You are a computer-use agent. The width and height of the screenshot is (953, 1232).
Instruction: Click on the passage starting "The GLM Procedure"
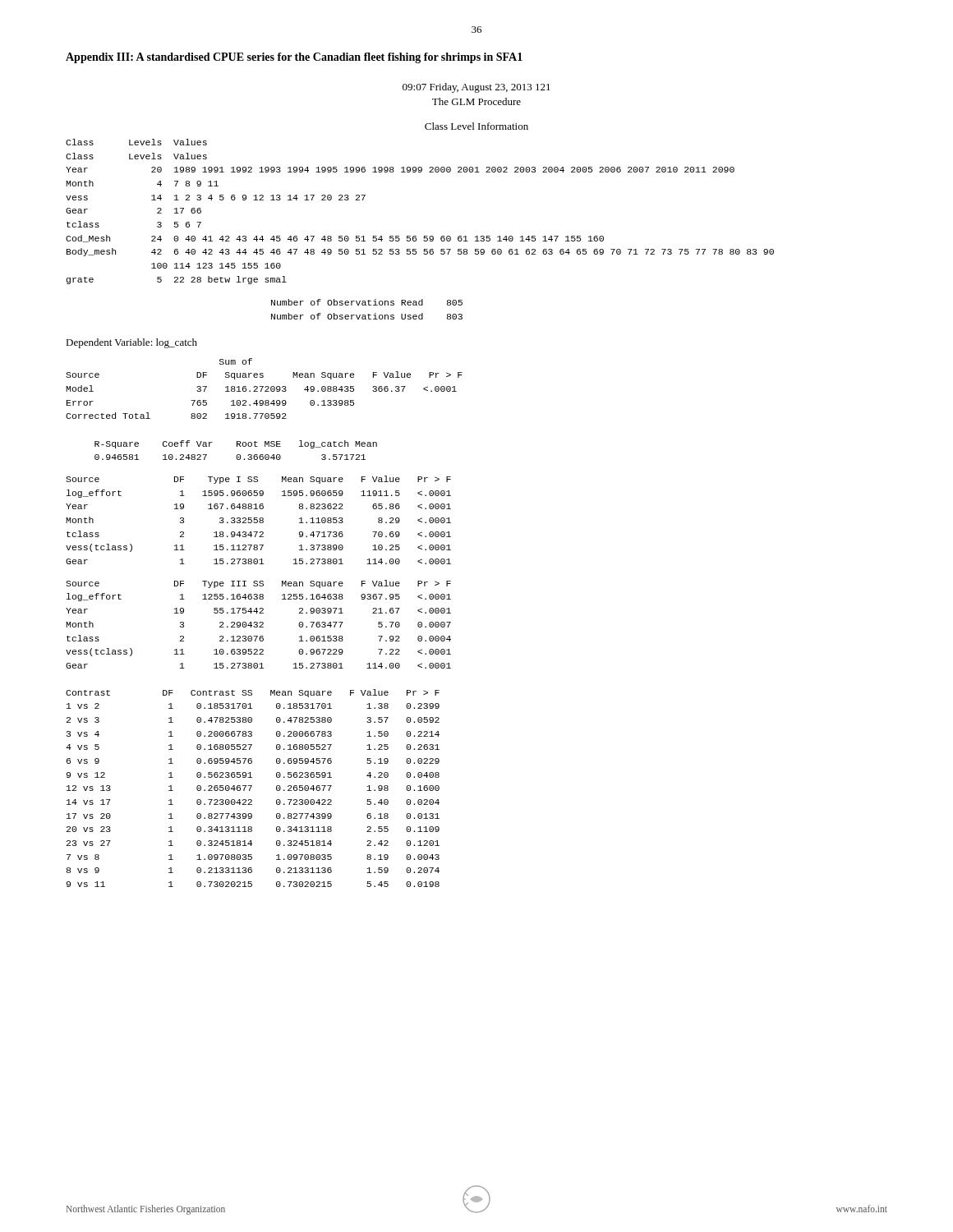click(x=476, y=101)
